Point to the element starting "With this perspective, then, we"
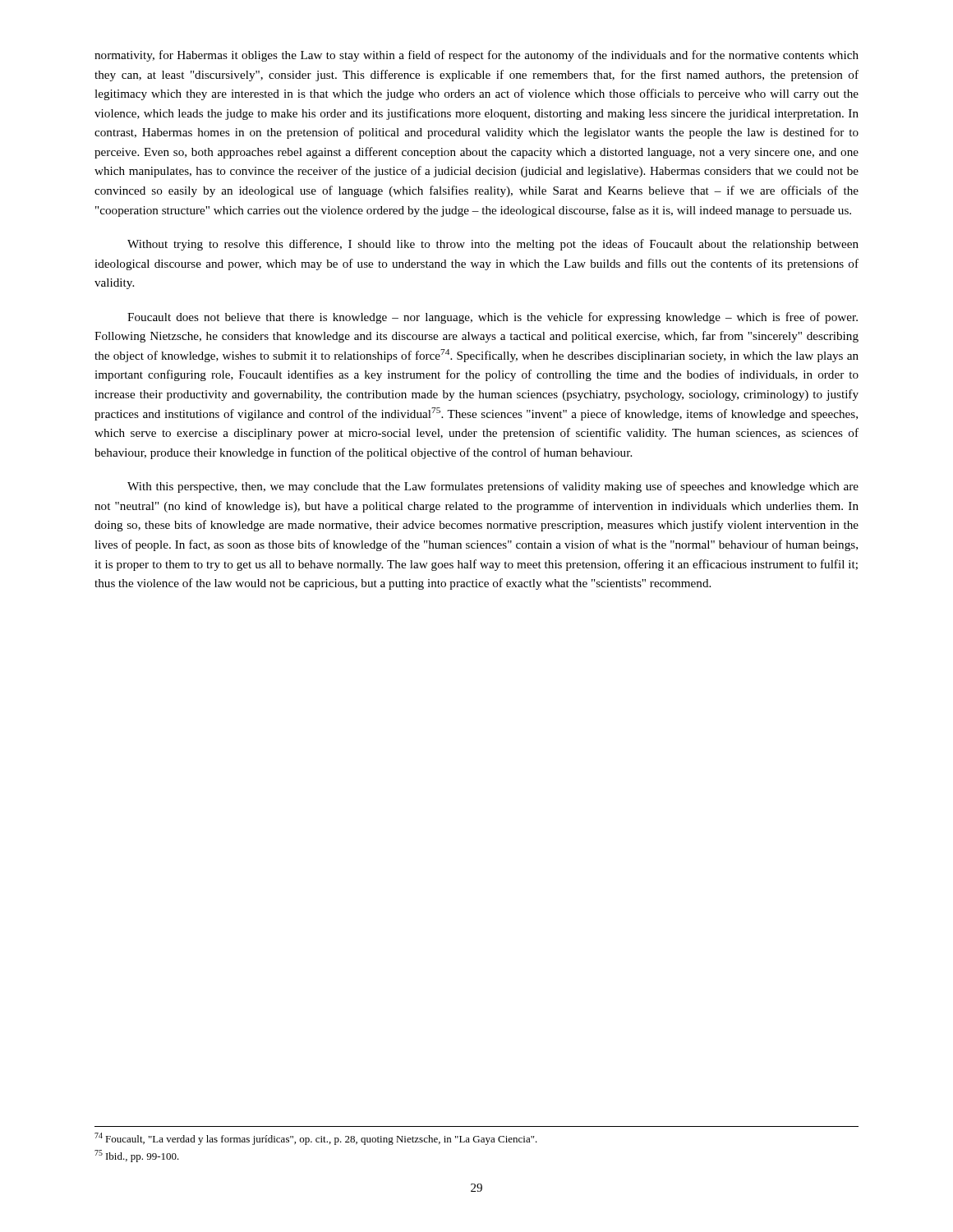This screenshot has height=1232, width=953. tap(476, 534)
